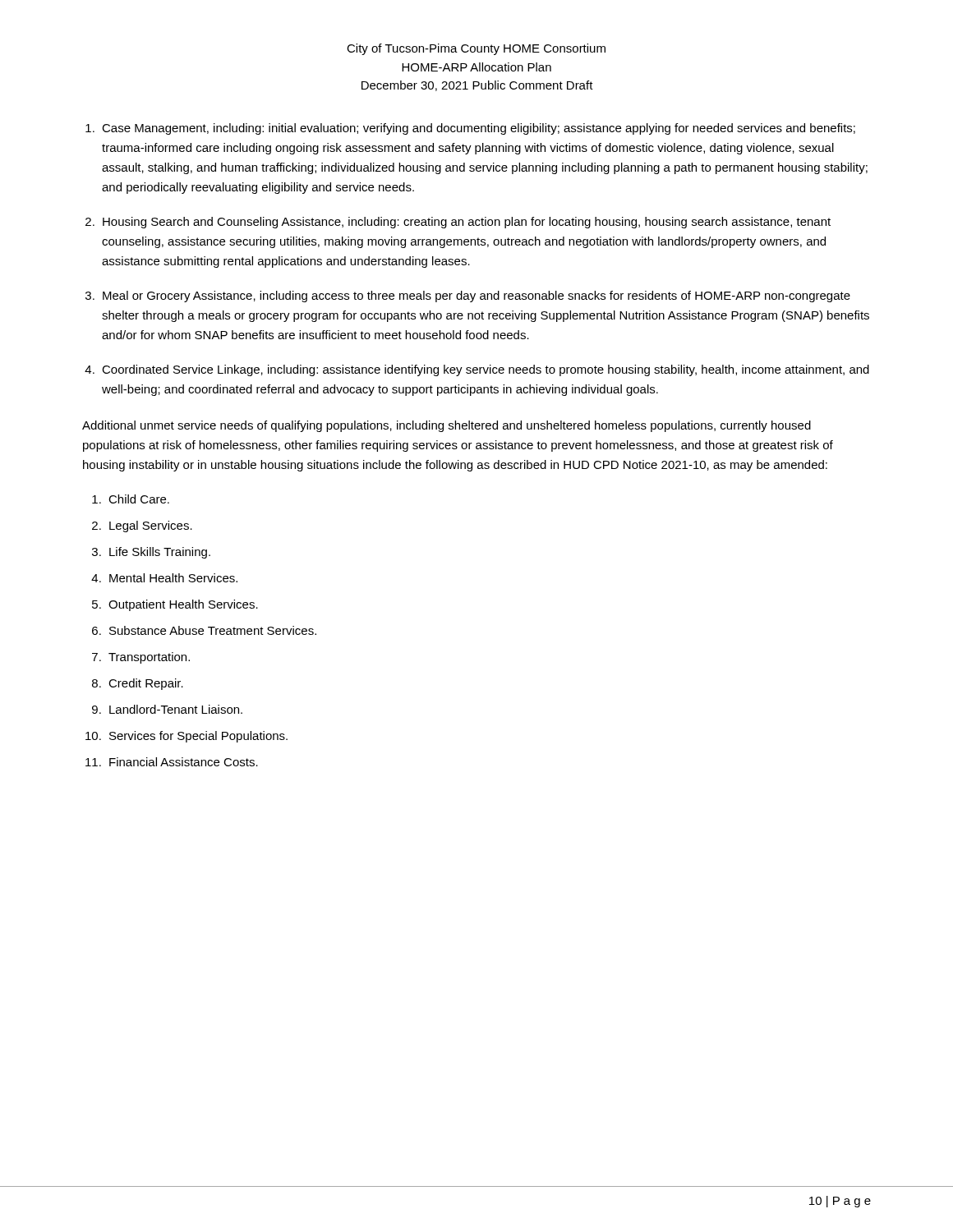Viewport: 953px width, 1232px height.
Task: Click on the passage starting "Substance Abuse Treatment Services."
Action: click(213, 630)
